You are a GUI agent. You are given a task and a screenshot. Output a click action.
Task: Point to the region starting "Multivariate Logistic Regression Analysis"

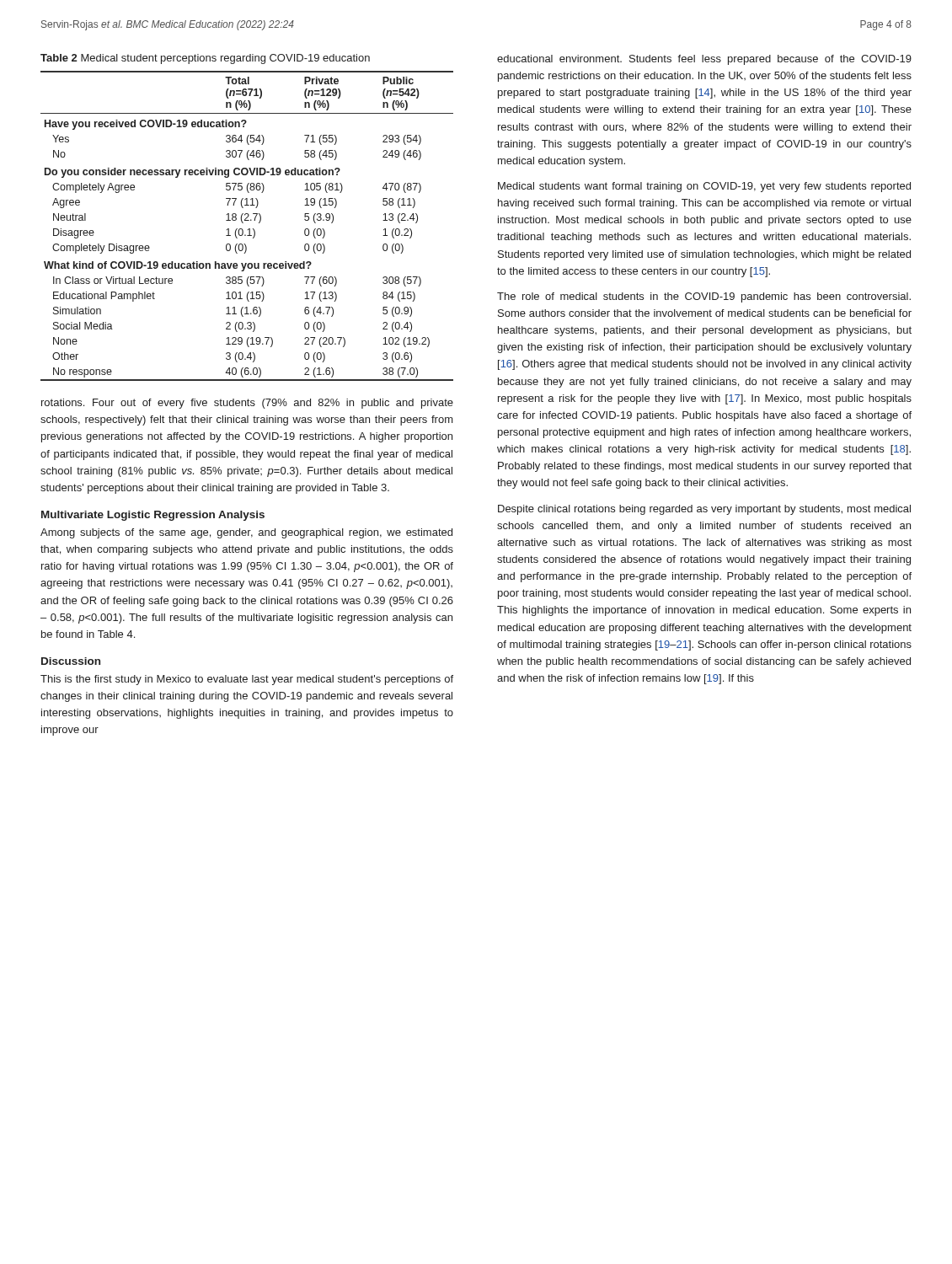click(x=153, y=514)
